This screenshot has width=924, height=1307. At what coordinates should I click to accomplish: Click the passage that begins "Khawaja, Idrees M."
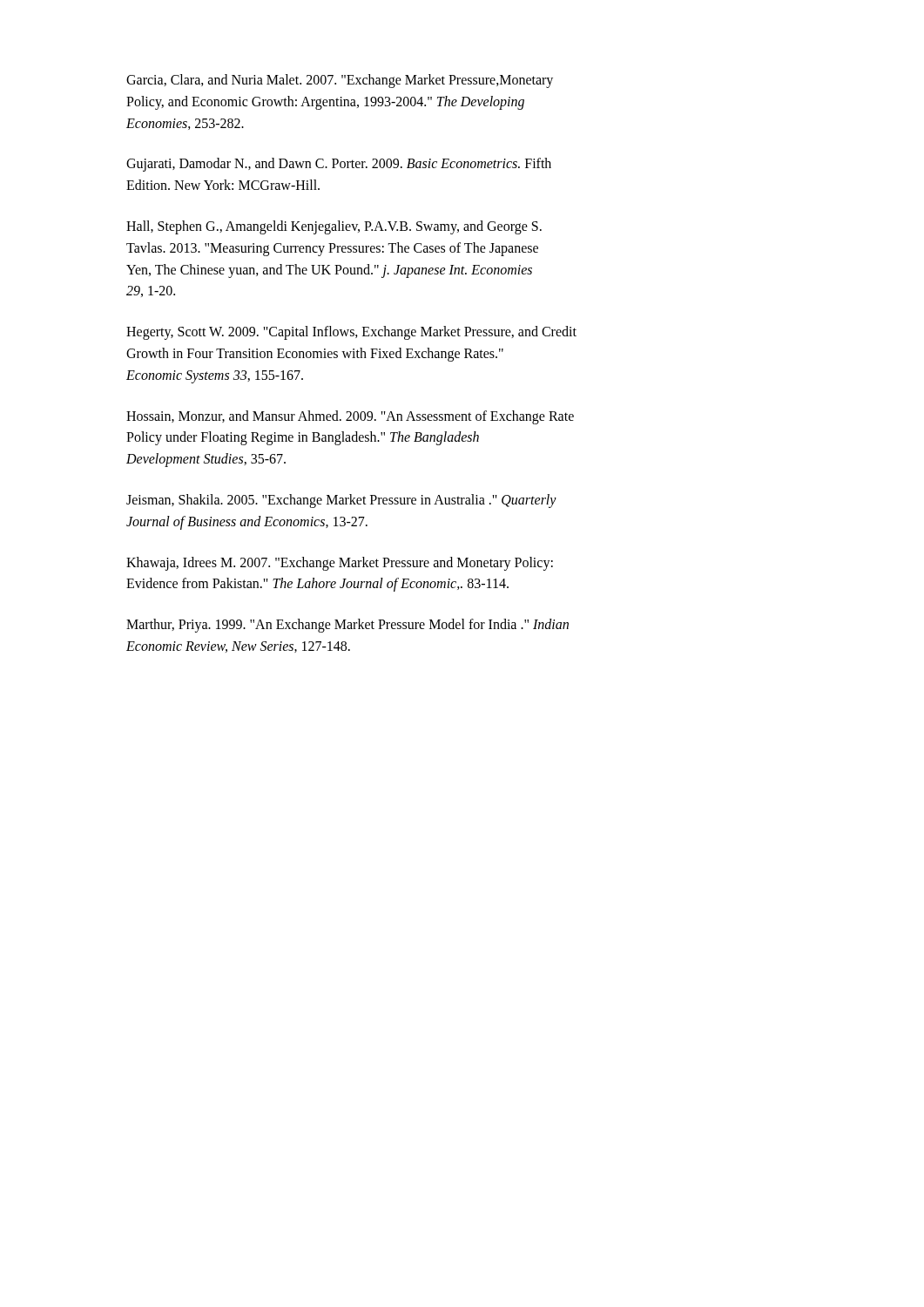click(473, 574)
